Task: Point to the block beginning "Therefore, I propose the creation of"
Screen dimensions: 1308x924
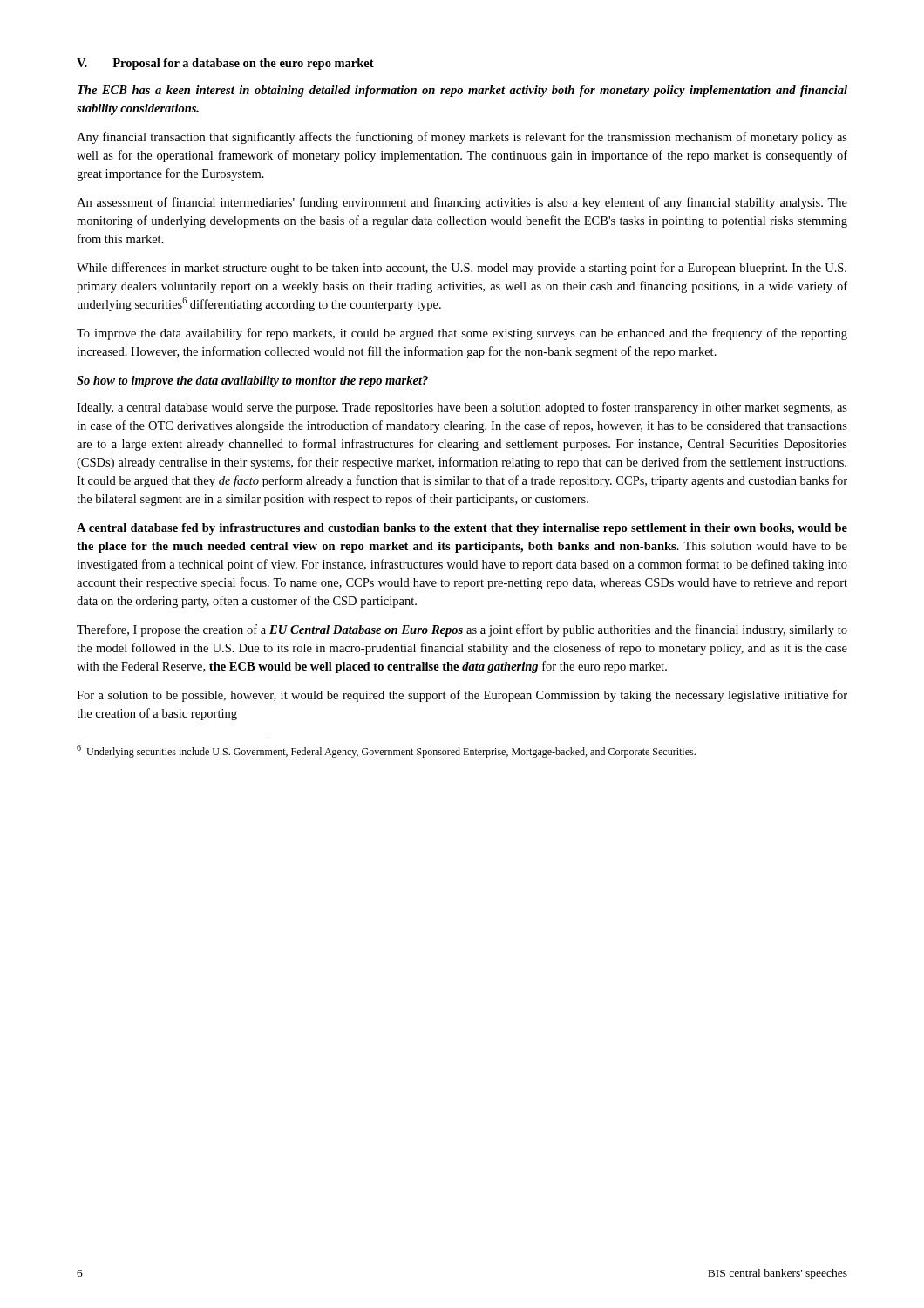Action: [462, 649]
